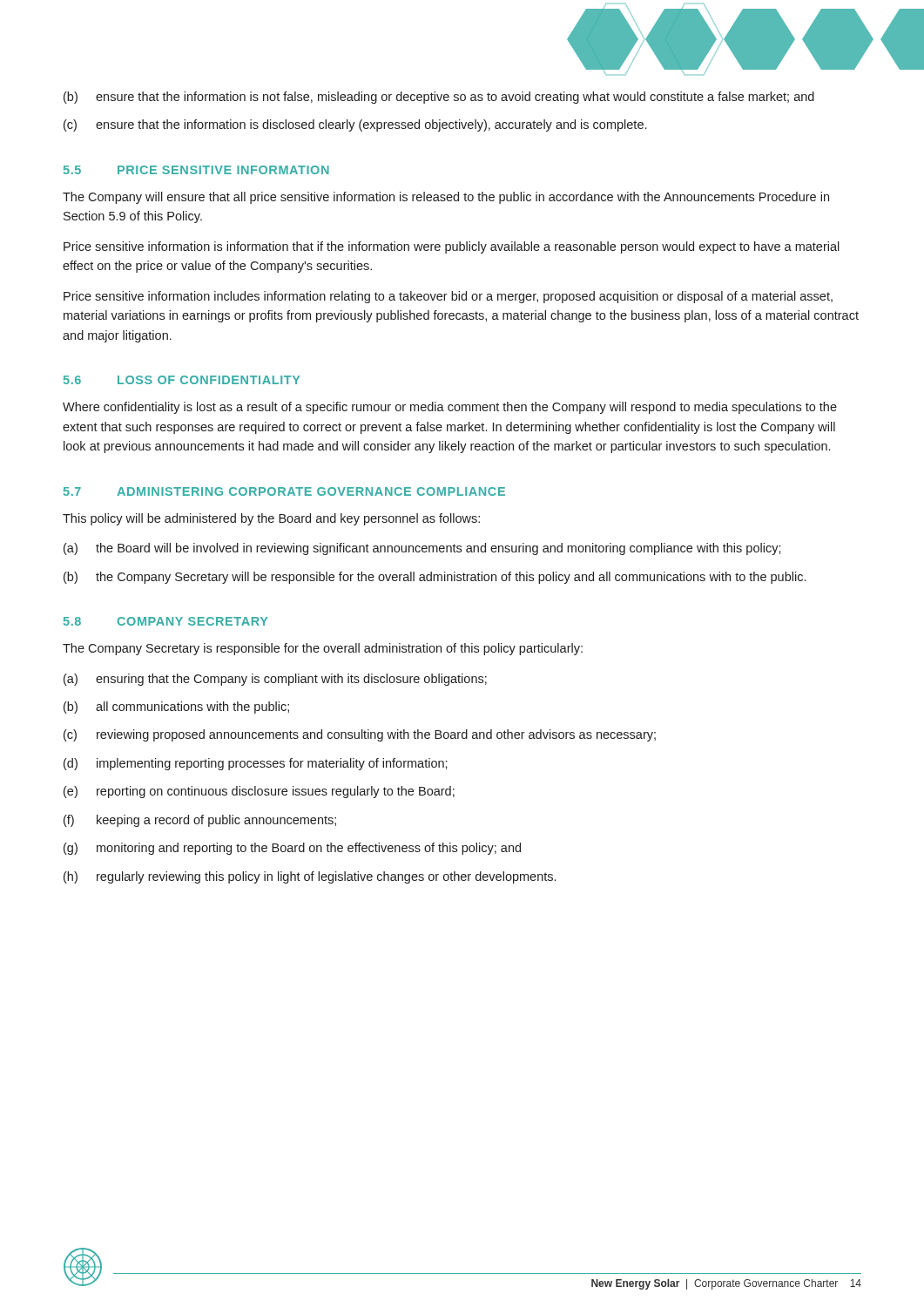Image resolution: width=924 pixels, height=1307 pixels.
Task: Locate the text block that reads "The Company will ensure that"
Action: [446, 198]
